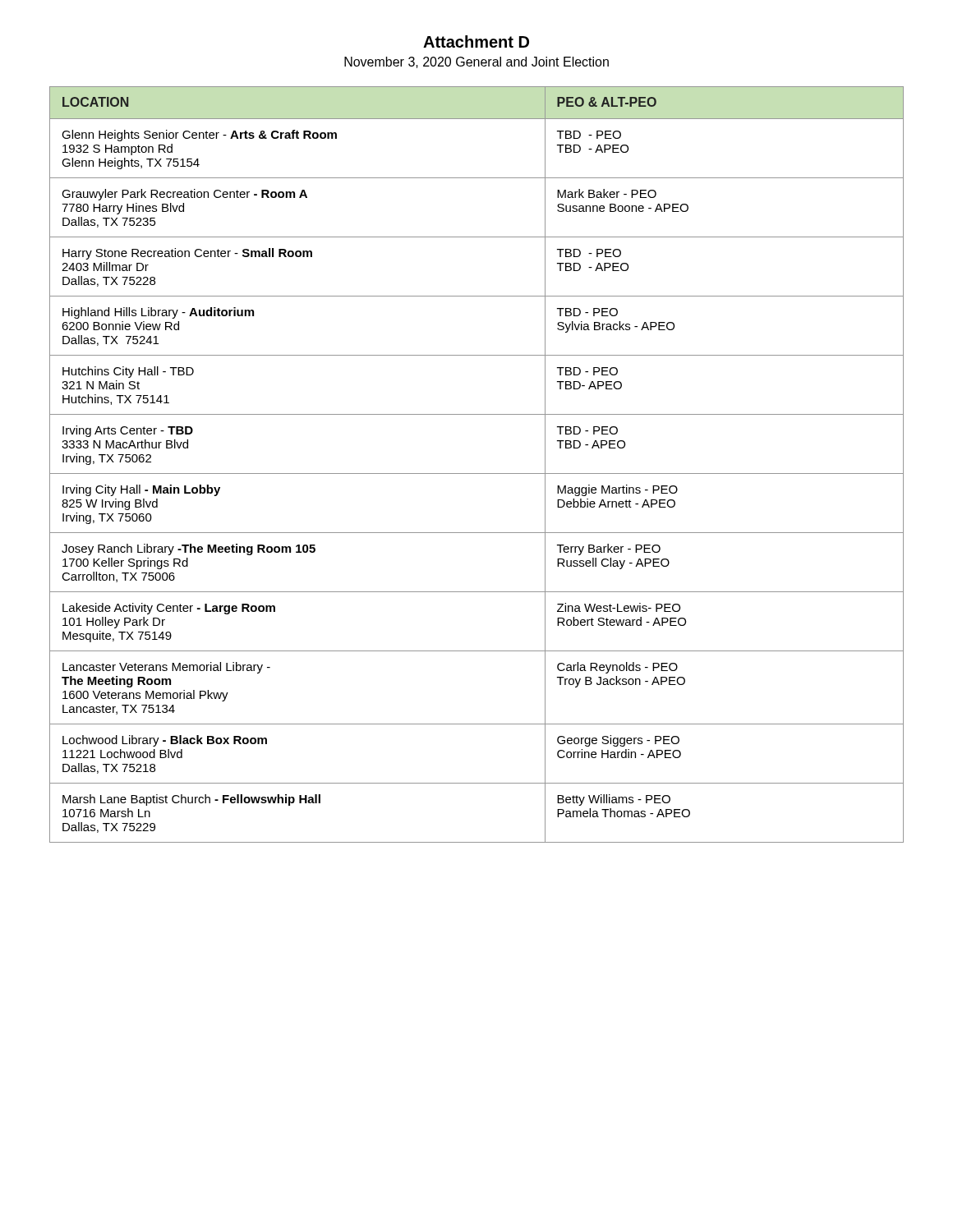
Task: Locate the table with the text "Hutchins City Hall -"
Action: pyautogui.click(x=476, y=464)
